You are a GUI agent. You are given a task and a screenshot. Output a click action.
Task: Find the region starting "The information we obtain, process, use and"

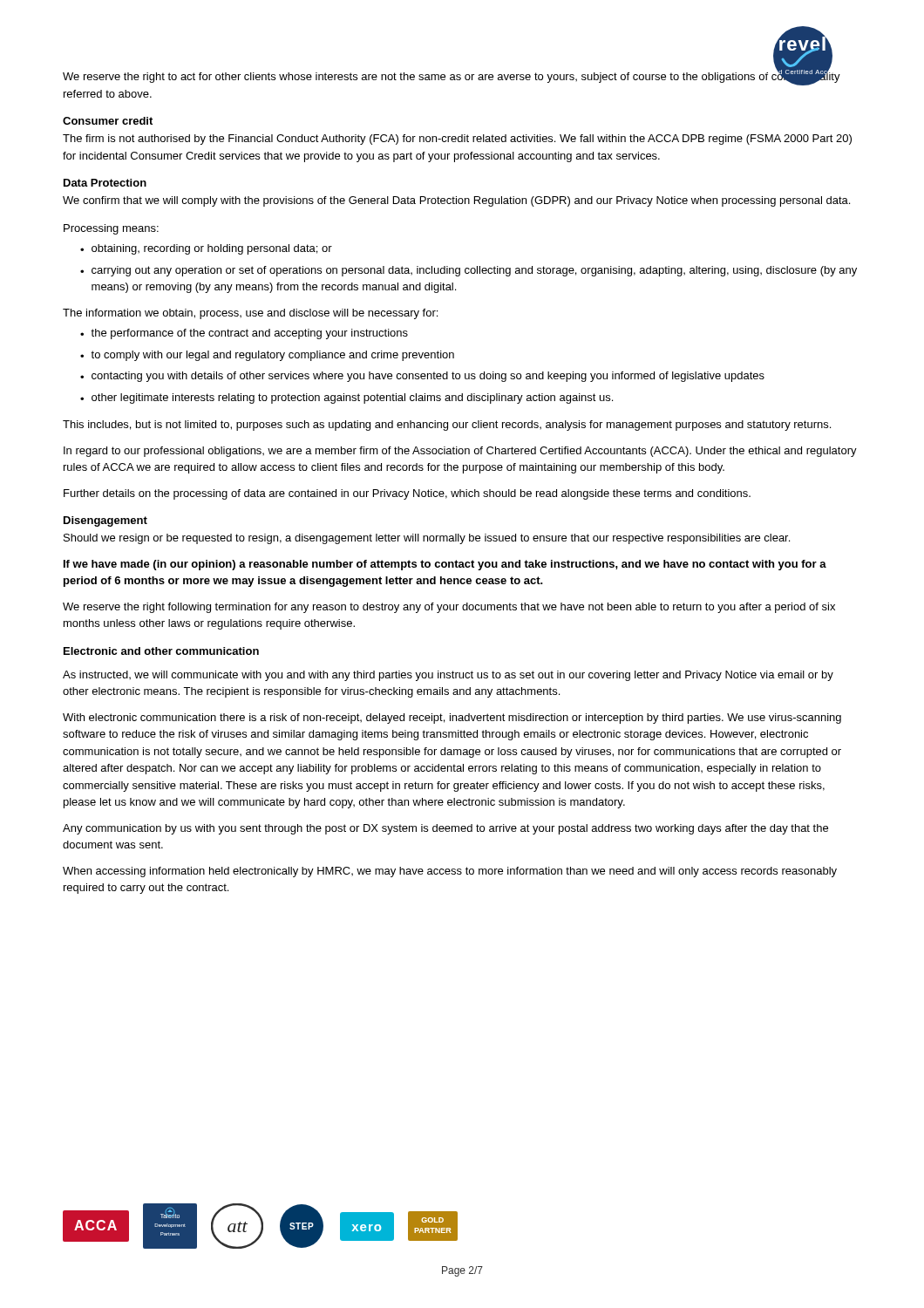[251, 312]
